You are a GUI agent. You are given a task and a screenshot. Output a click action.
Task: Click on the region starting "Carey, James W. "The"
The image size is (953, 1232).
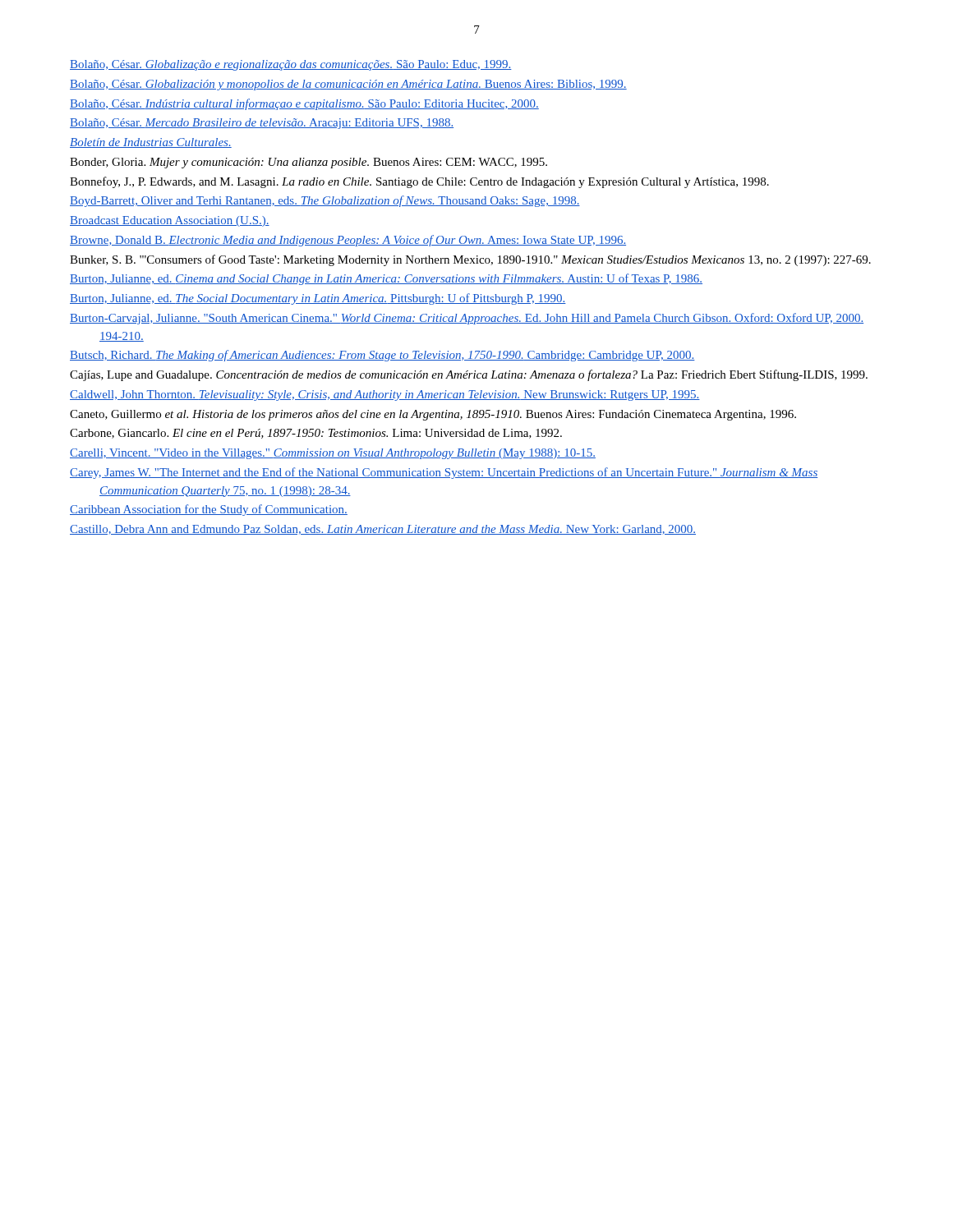tap(444, 481)
